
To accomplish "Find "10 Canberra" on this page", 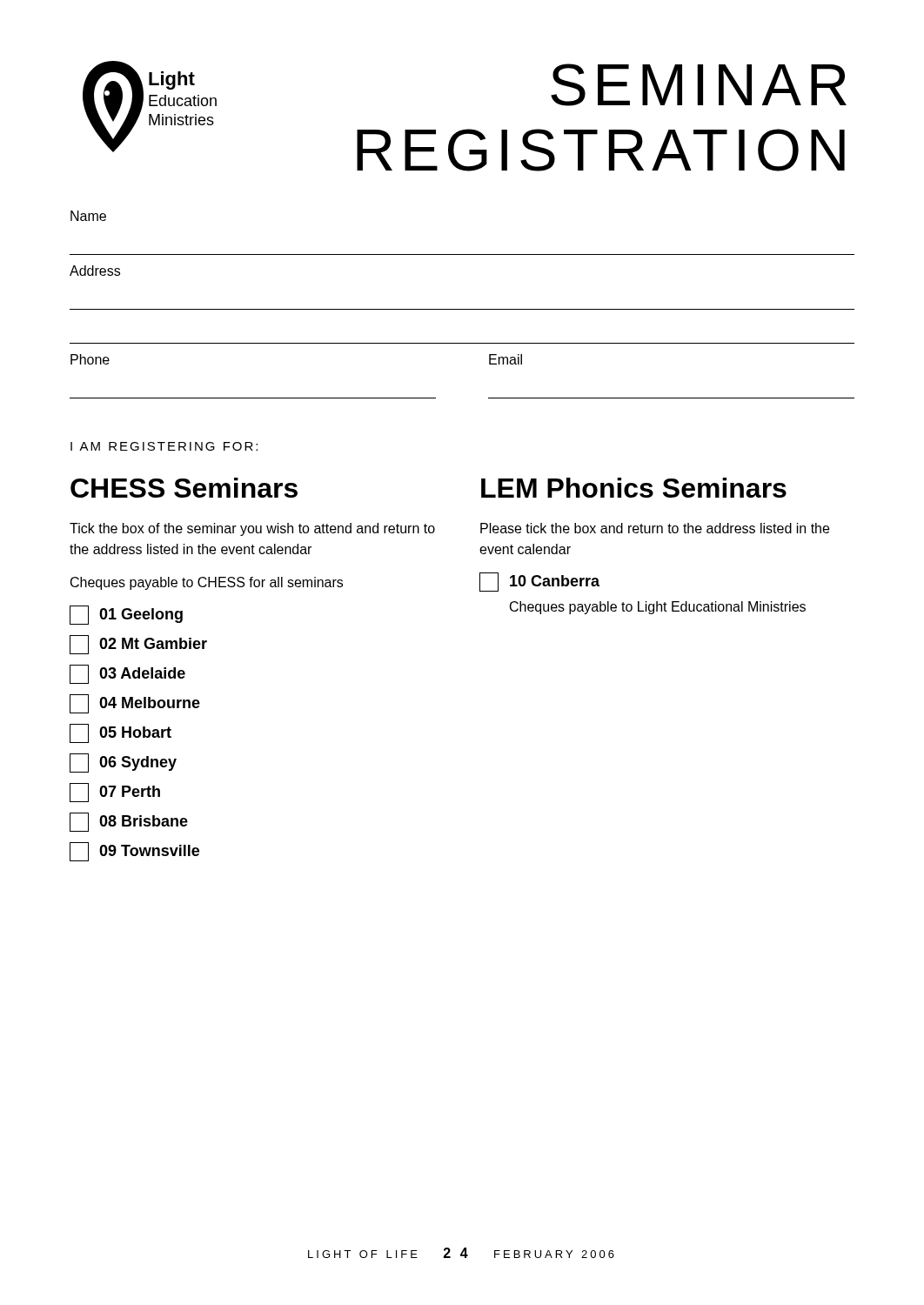I will click(x=539, y=582).
